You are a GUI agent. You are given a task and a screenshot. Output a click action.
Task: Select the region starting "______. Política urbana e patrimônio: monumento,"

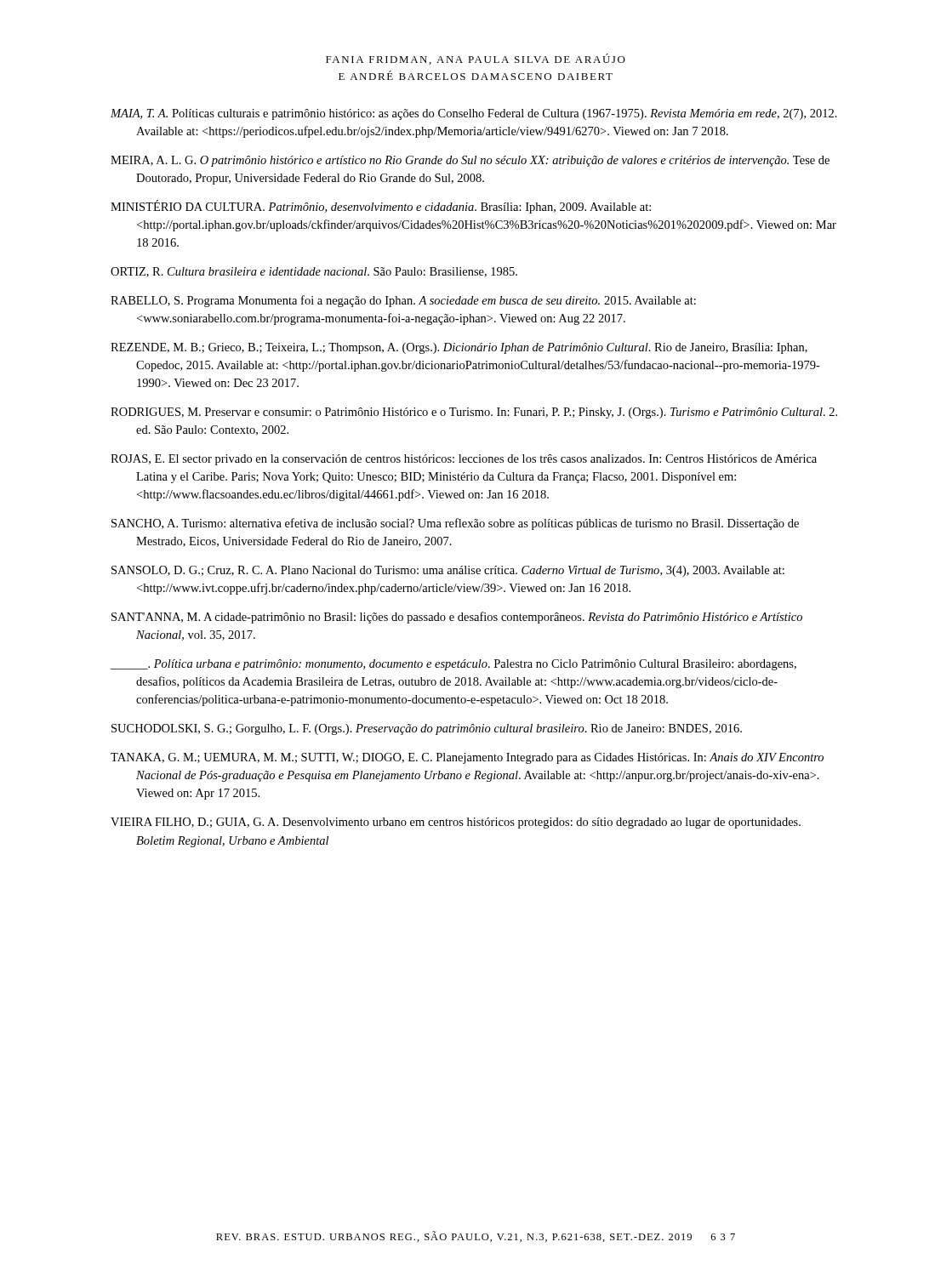coord(476,682)
